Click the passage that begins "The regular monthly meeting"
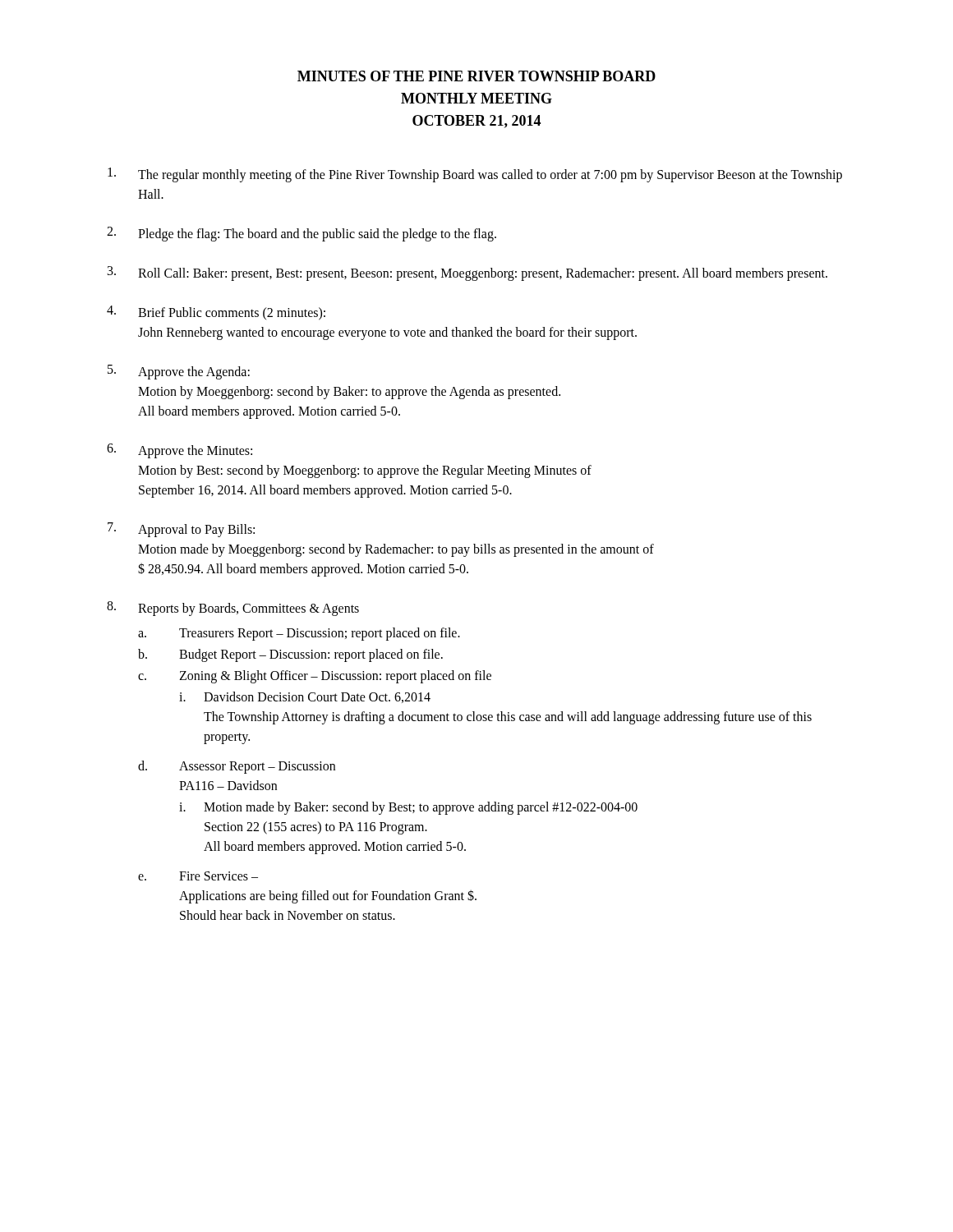Screen dimensions: 1232x953 [x=476, y=185]
